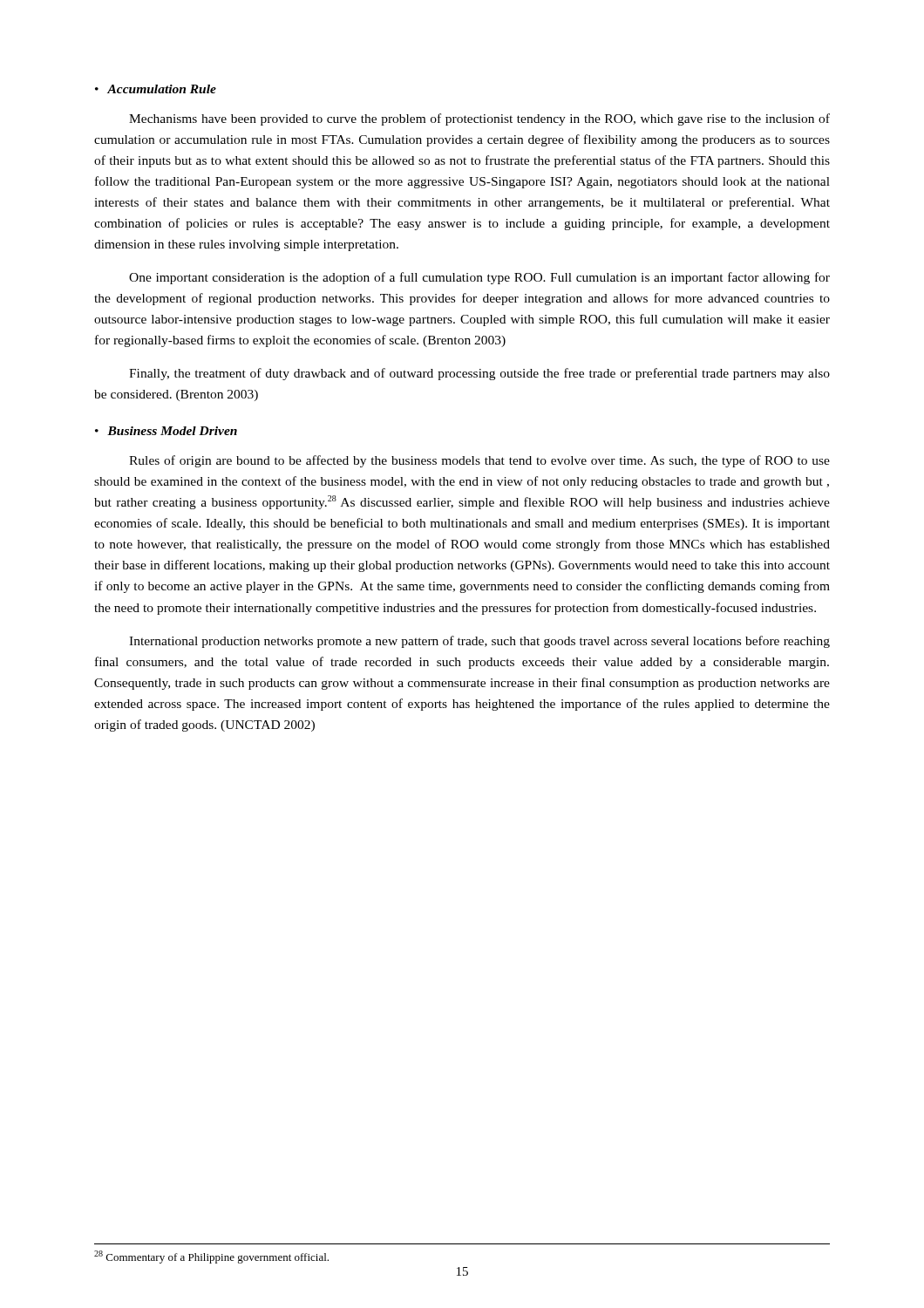Point to the block beginning "Mechanisms have been provided"
The height and width of the screenshot is (1308, 924).
(462, 181)
